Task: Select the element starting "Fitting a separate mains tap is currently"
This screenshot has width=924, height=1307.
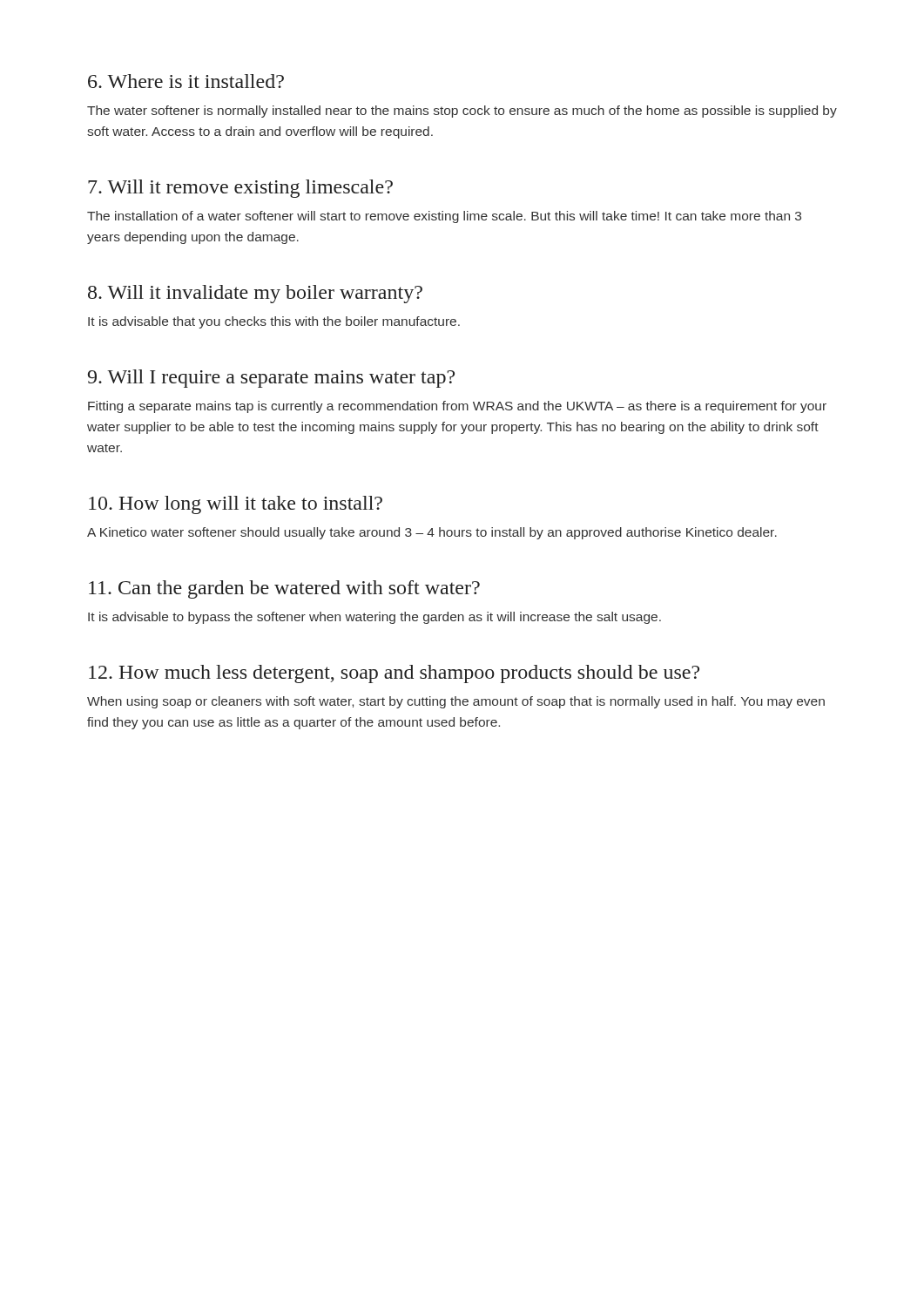Action: [x=462, y=427]
